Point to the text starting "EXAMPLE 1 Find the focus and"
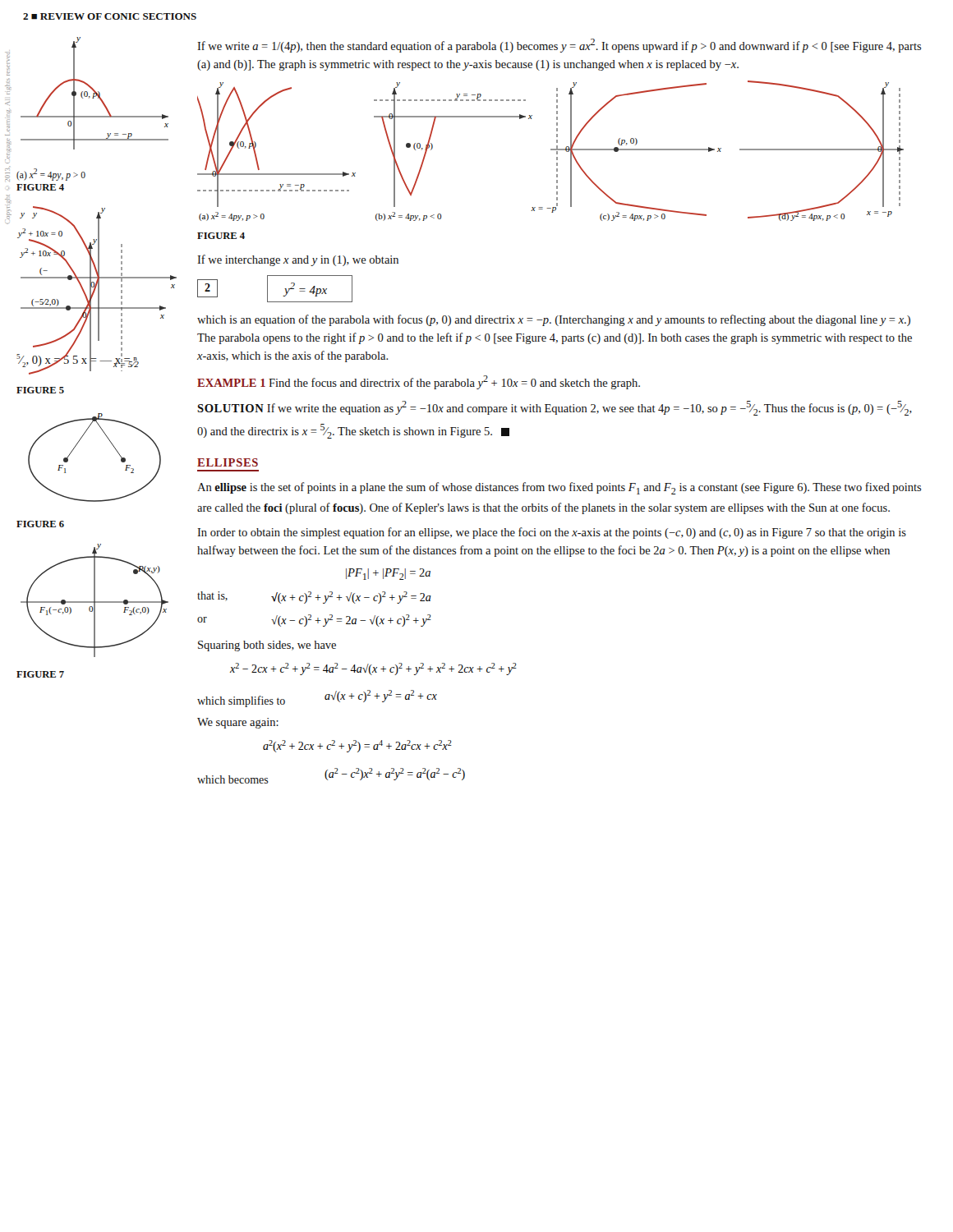953x1232 pixels. pyautogui.click(x=419, y=381)
